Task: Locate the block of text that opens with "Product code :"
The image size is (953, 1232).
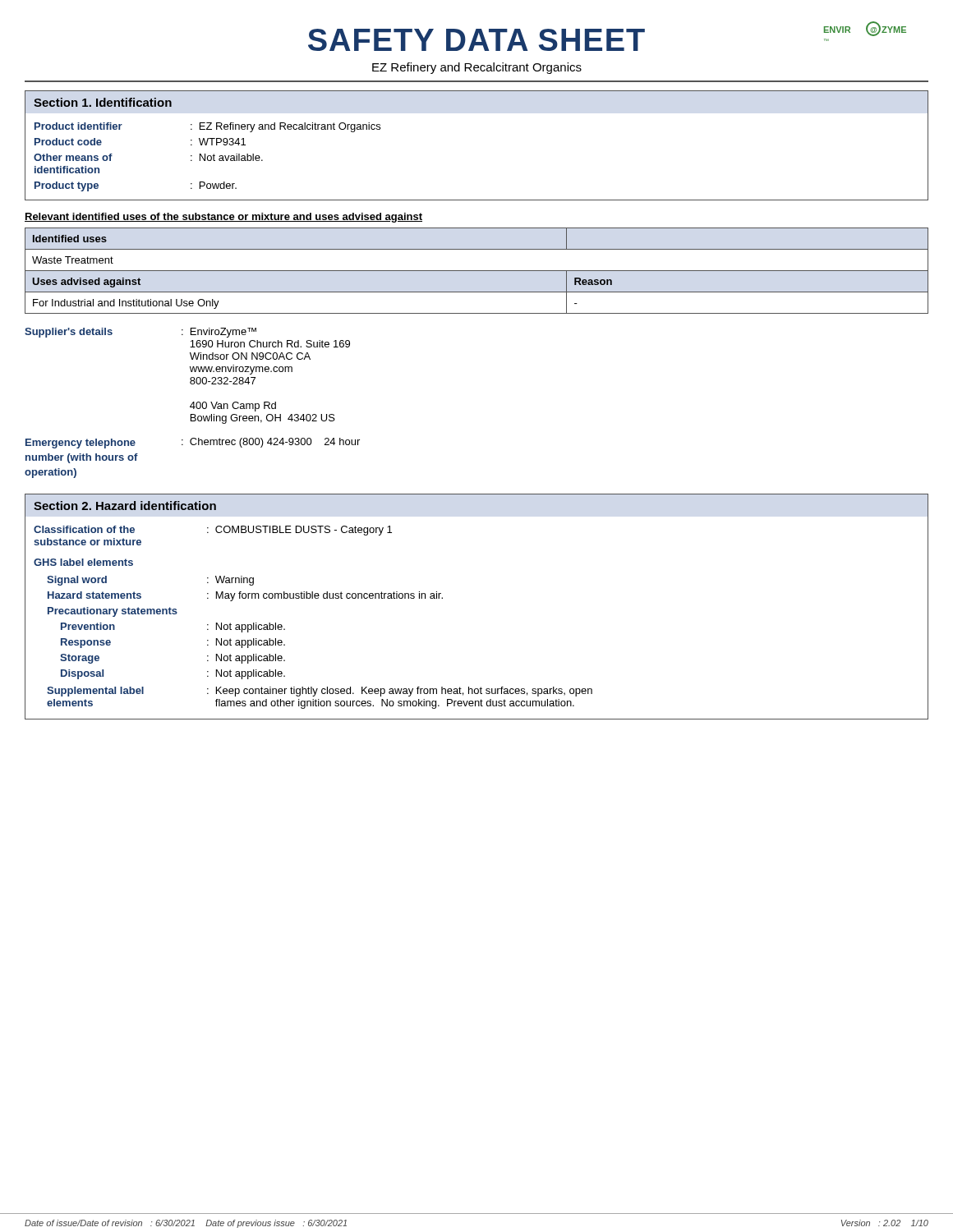Action: pyautogui.click(x=67, y=141)
